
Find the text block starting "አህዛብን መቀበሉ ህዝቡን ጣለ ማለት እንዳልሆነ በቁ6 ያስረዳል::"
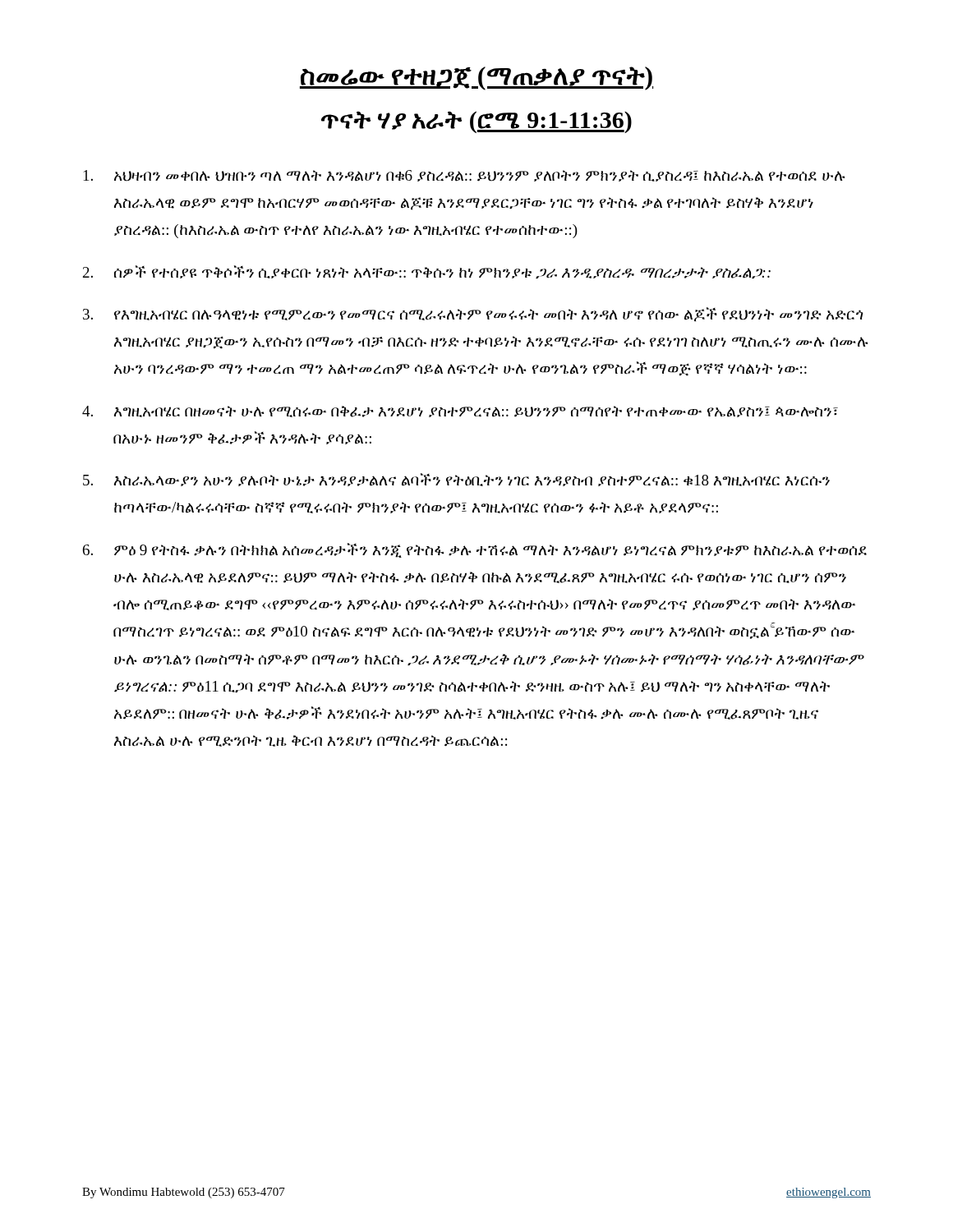476,203
